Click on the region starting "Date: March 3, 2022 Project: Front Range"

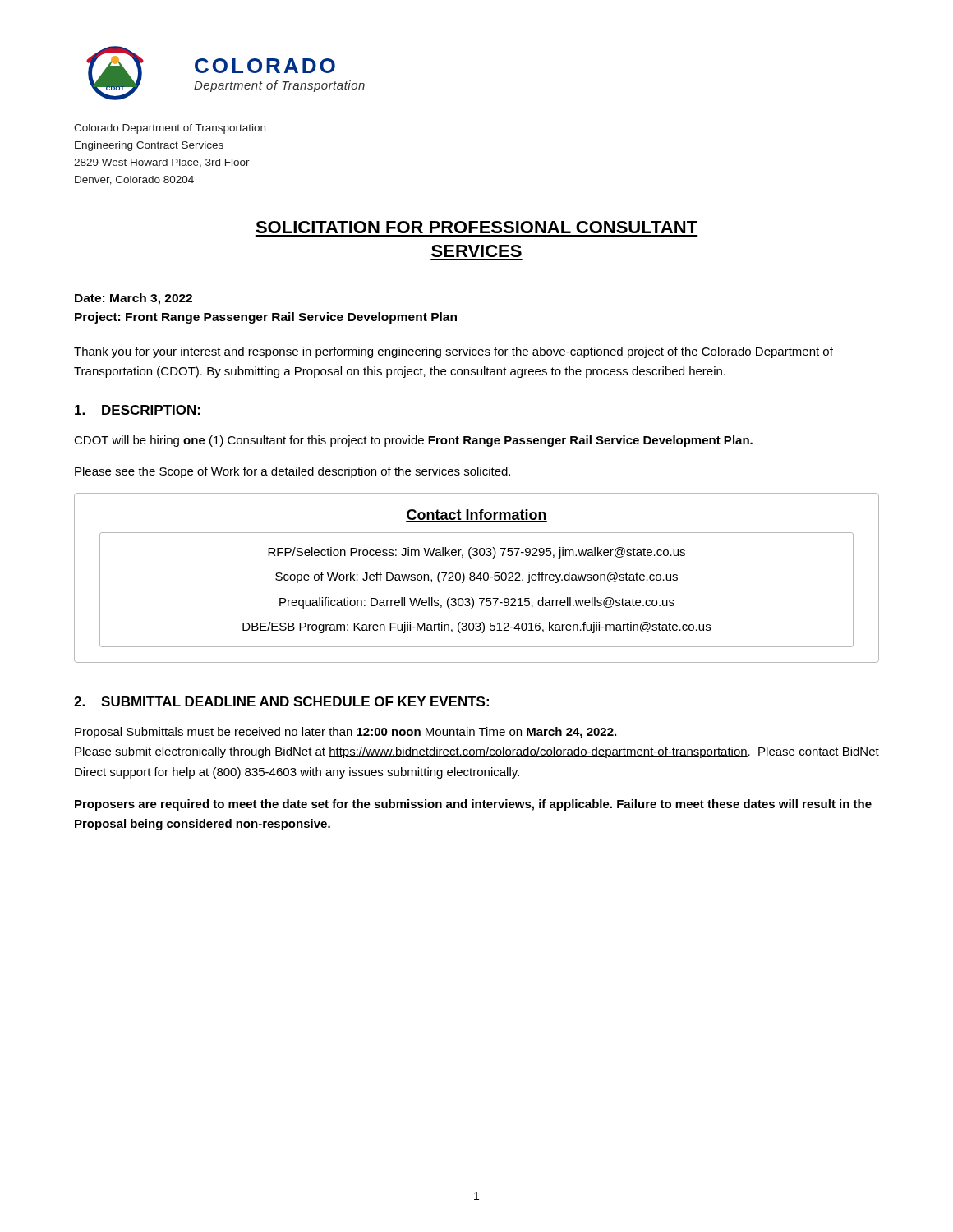click(134, 299)
